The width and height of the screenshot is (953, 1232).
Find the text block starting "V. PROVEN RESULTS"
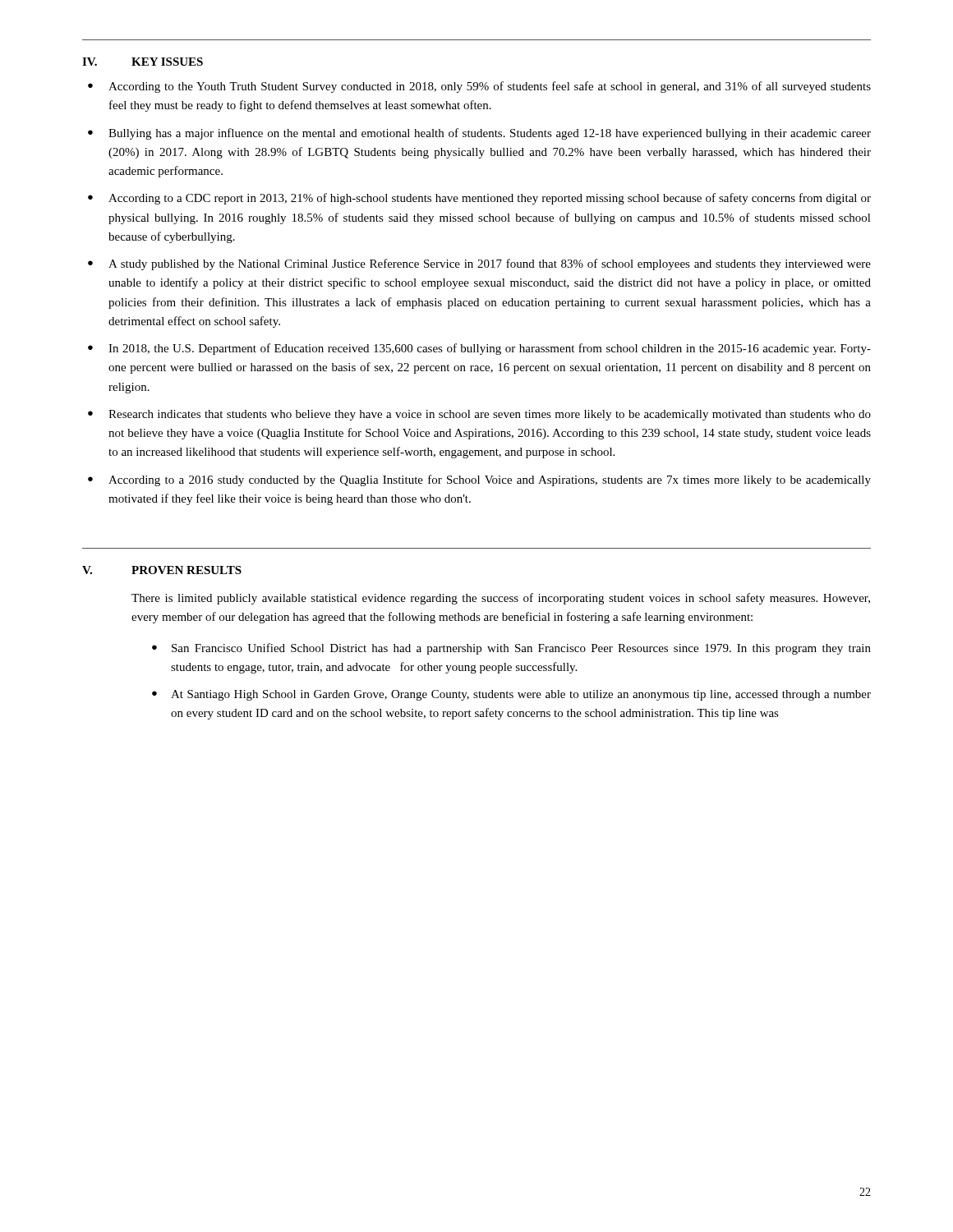(x=162, y=570)
